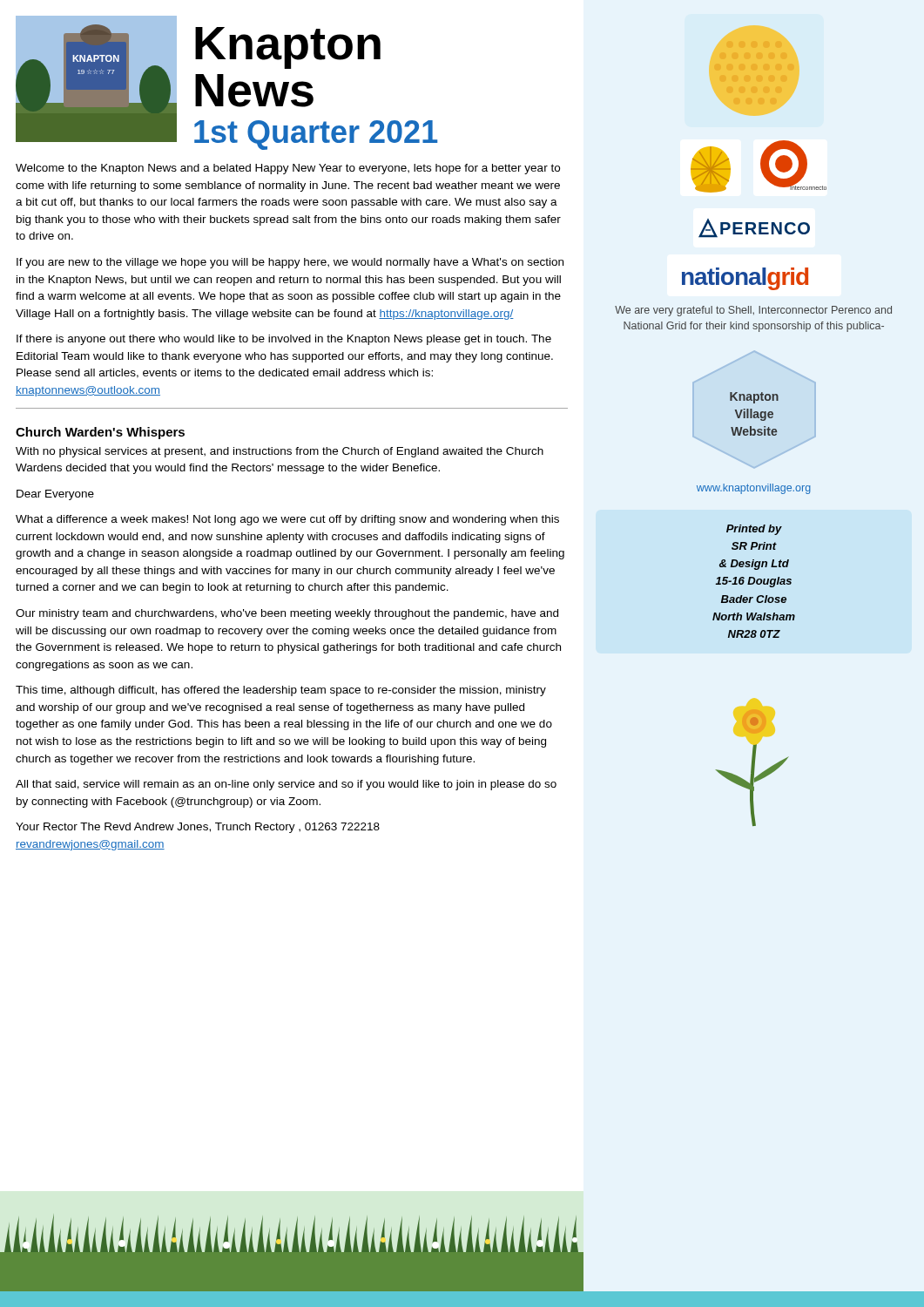Screen dimensions: 1307x924
Task: Find the photo
Action: coord(96,79)
